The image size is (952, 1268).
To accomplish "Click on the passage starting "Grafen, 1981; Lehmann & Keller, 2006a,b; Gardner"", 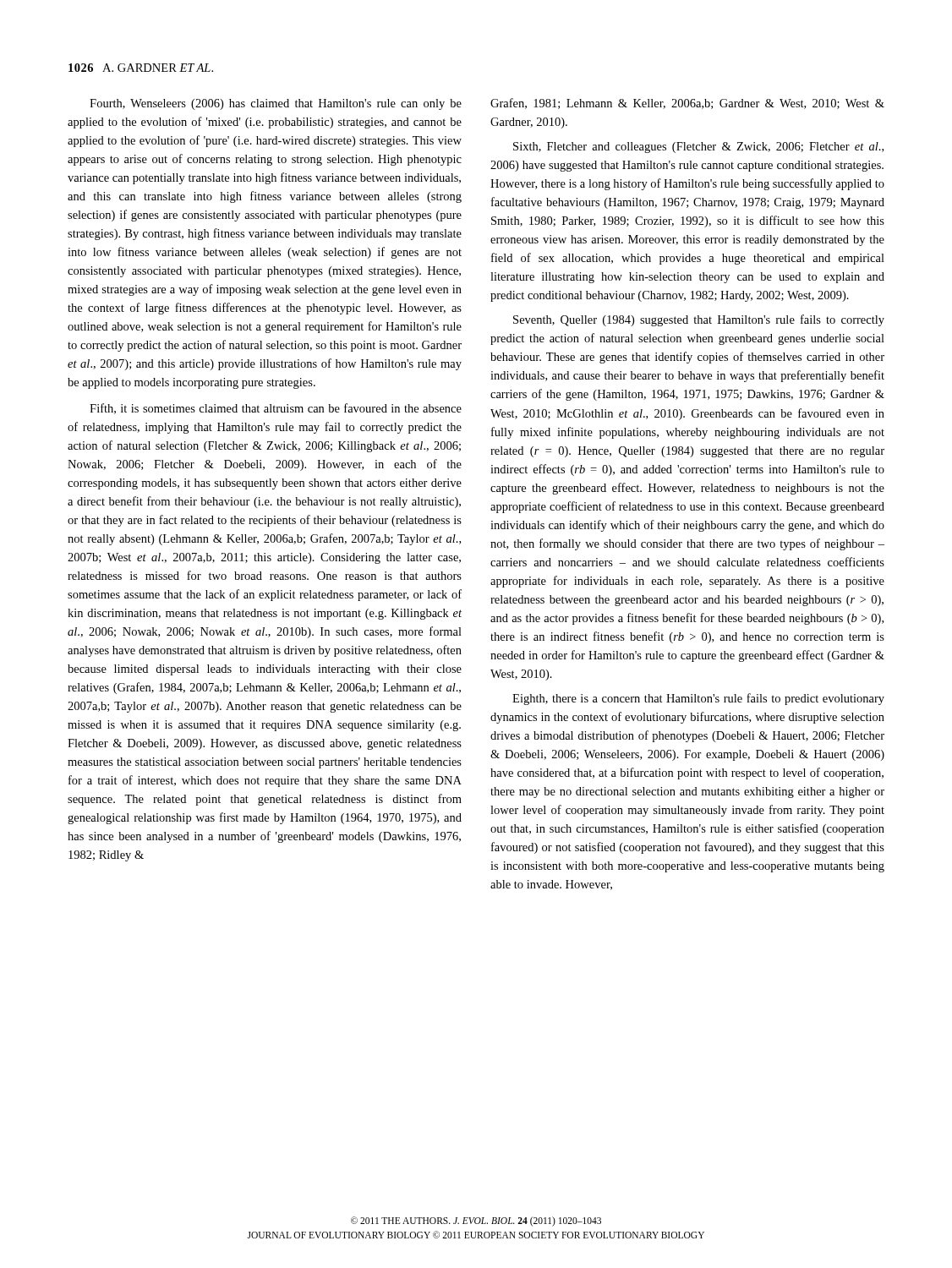I will tap(687, 494).
